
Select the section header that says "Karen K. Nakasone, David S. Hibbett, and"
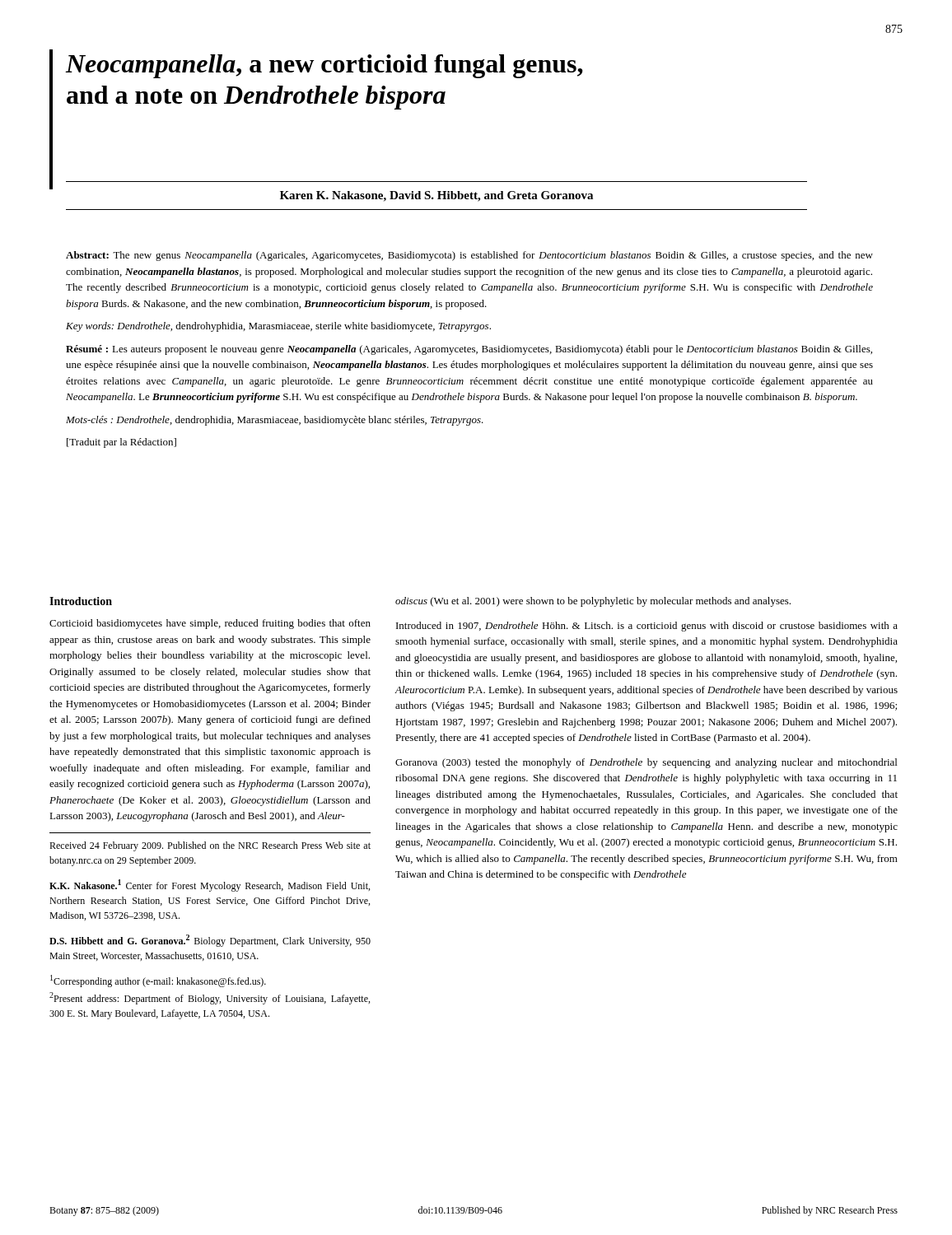tap(436, 195)
